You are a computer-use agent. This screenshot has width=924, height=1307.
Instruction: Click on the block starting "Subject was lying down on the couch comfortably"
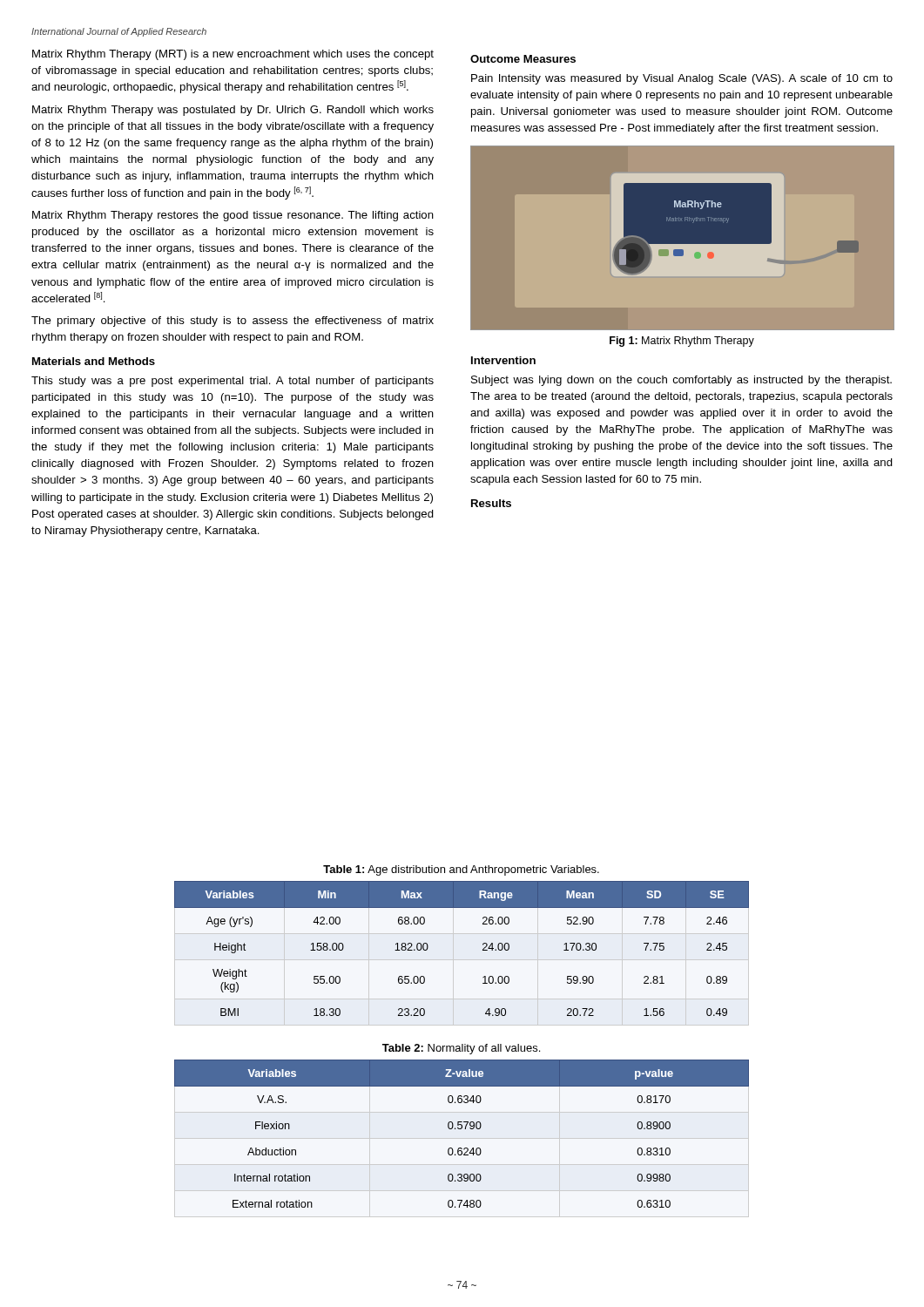tap(681, 429)
